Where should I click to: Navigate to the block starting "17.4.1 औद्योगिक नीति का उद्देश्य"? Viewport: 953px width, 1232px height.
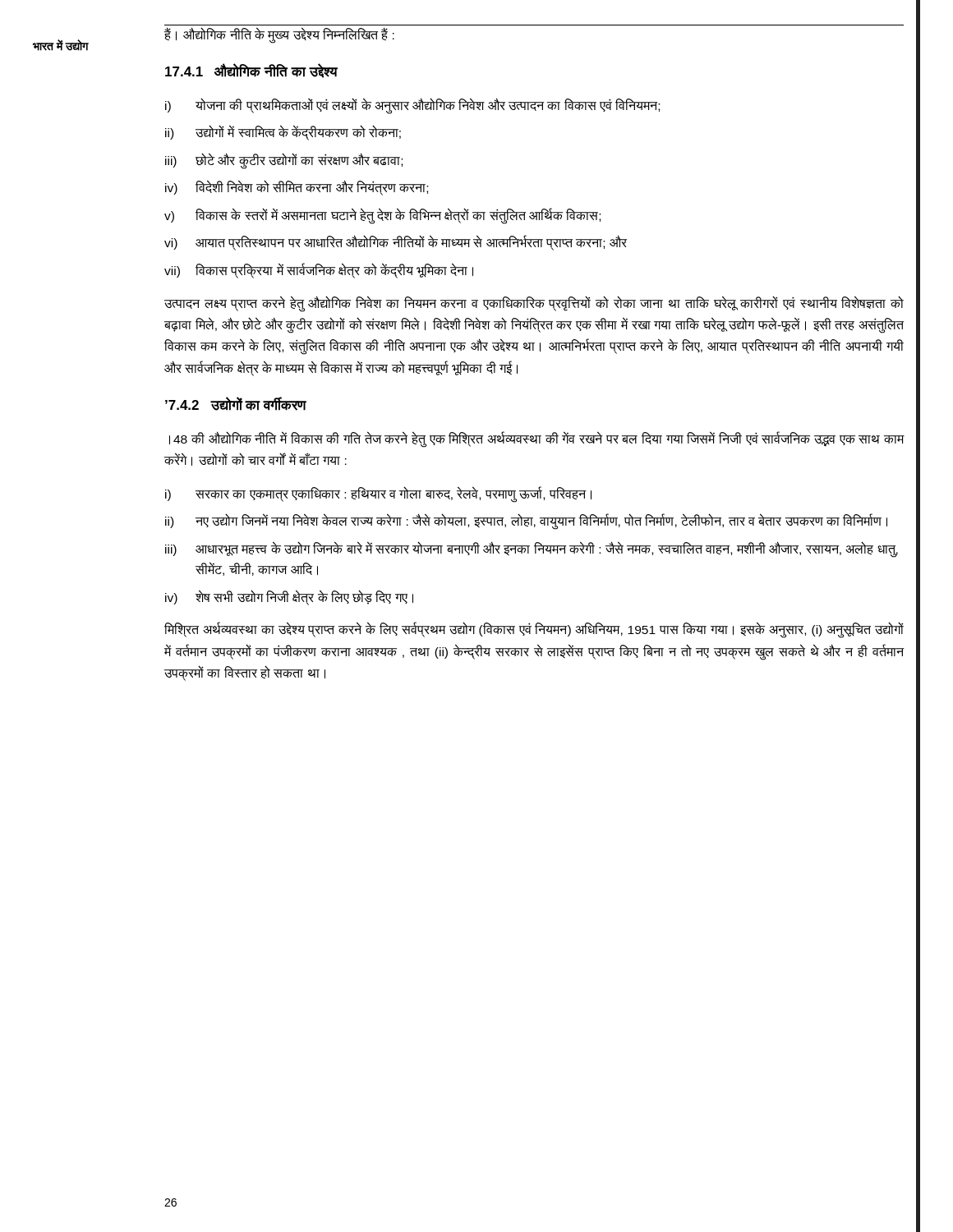click(250, 72)
